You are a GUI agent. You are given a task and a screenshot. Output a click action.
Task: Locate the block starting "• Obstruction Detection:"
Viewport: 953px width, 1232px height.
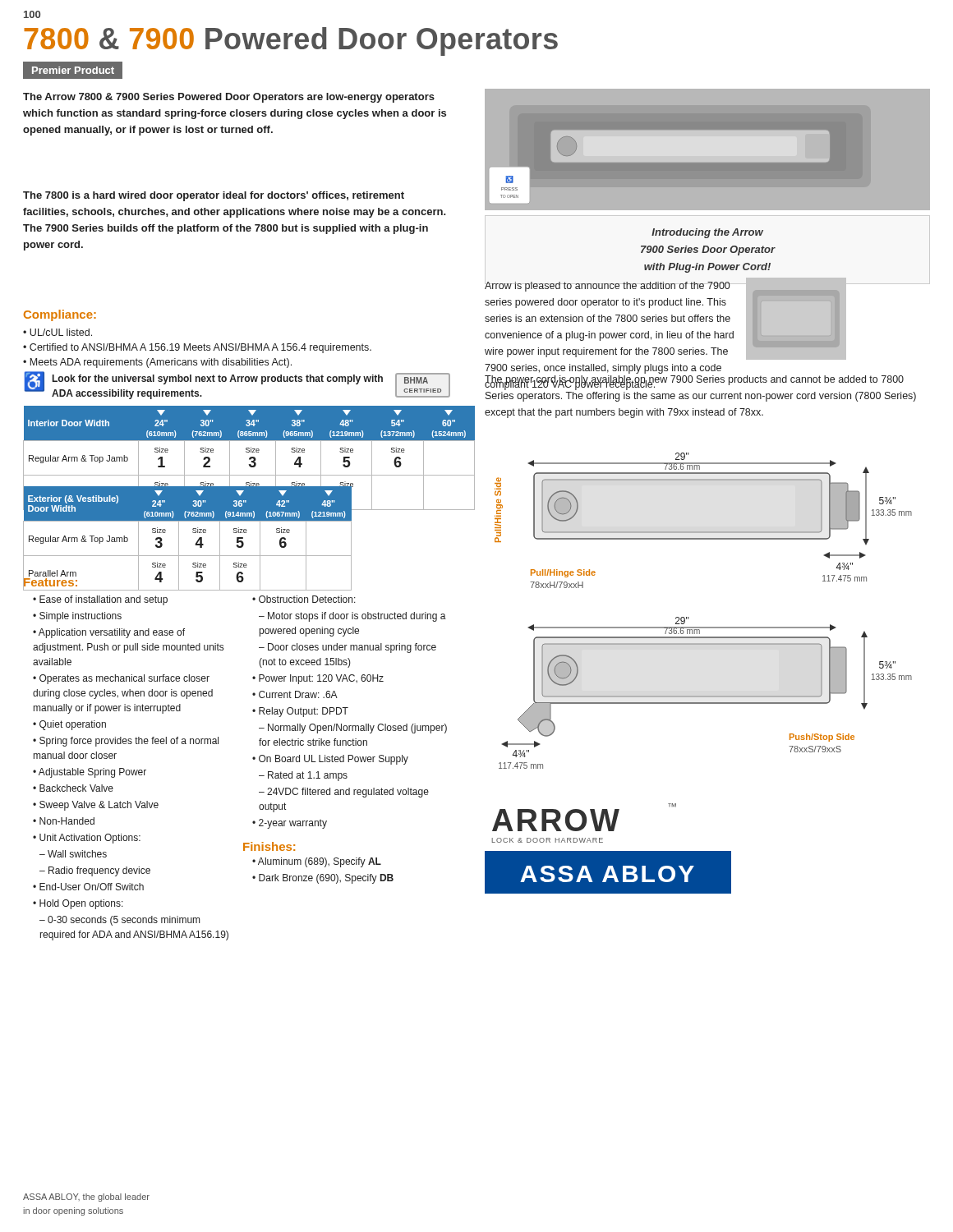point(304,600)
